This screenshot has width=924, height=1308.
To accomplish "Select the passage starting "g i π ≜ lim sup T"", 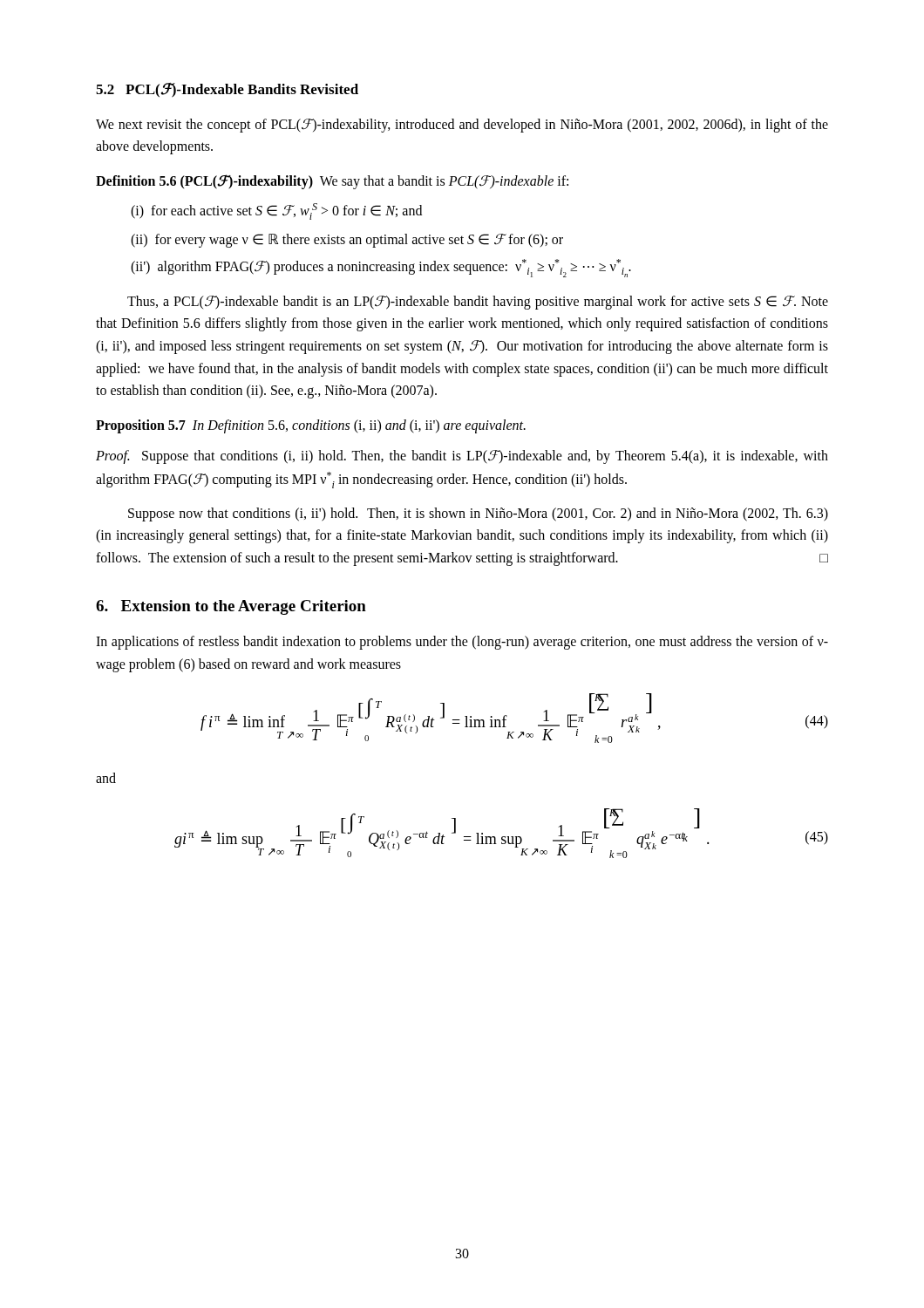I will [462, 837].
